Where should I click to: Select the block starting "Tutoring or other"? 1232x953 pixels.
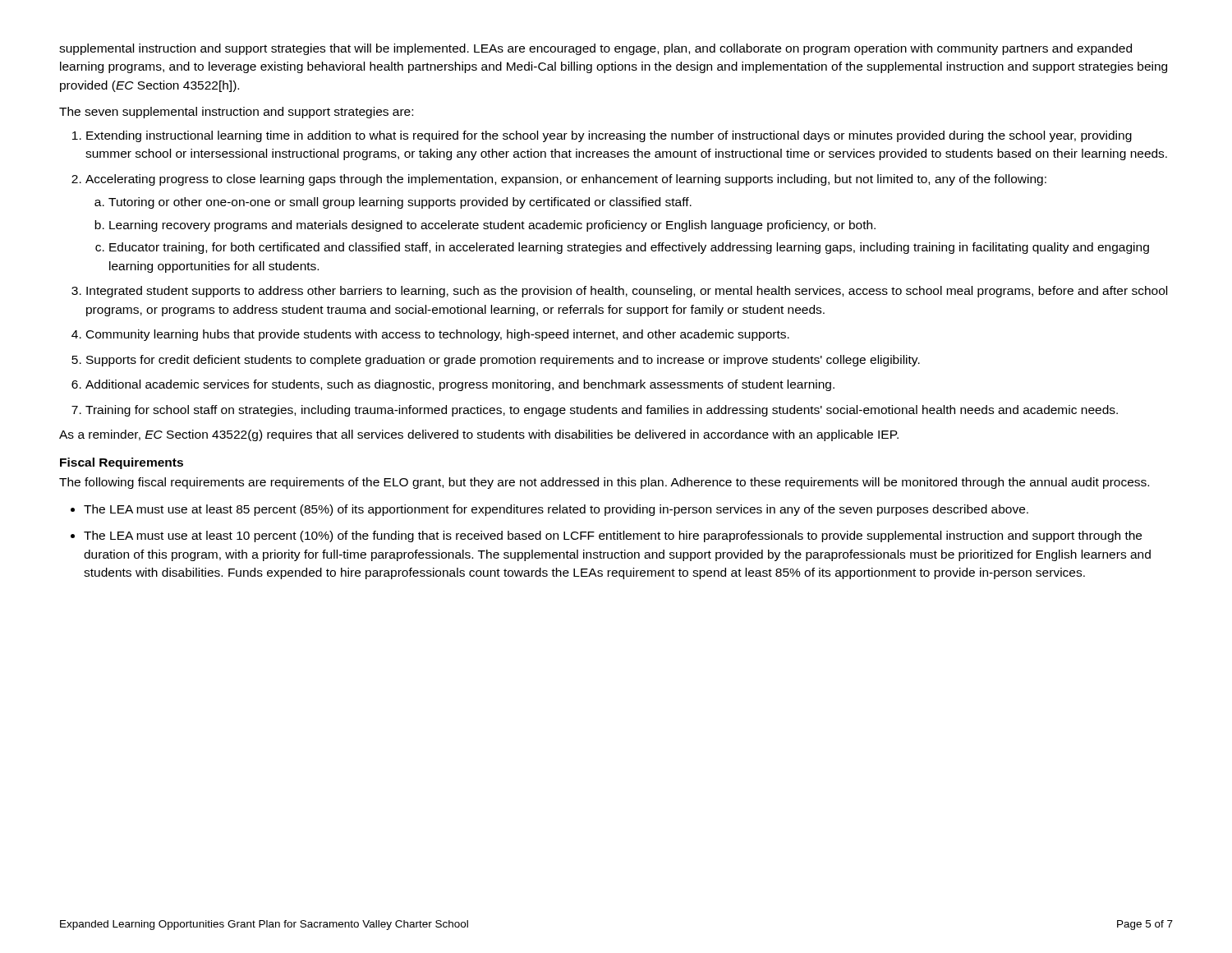[400, 202]
